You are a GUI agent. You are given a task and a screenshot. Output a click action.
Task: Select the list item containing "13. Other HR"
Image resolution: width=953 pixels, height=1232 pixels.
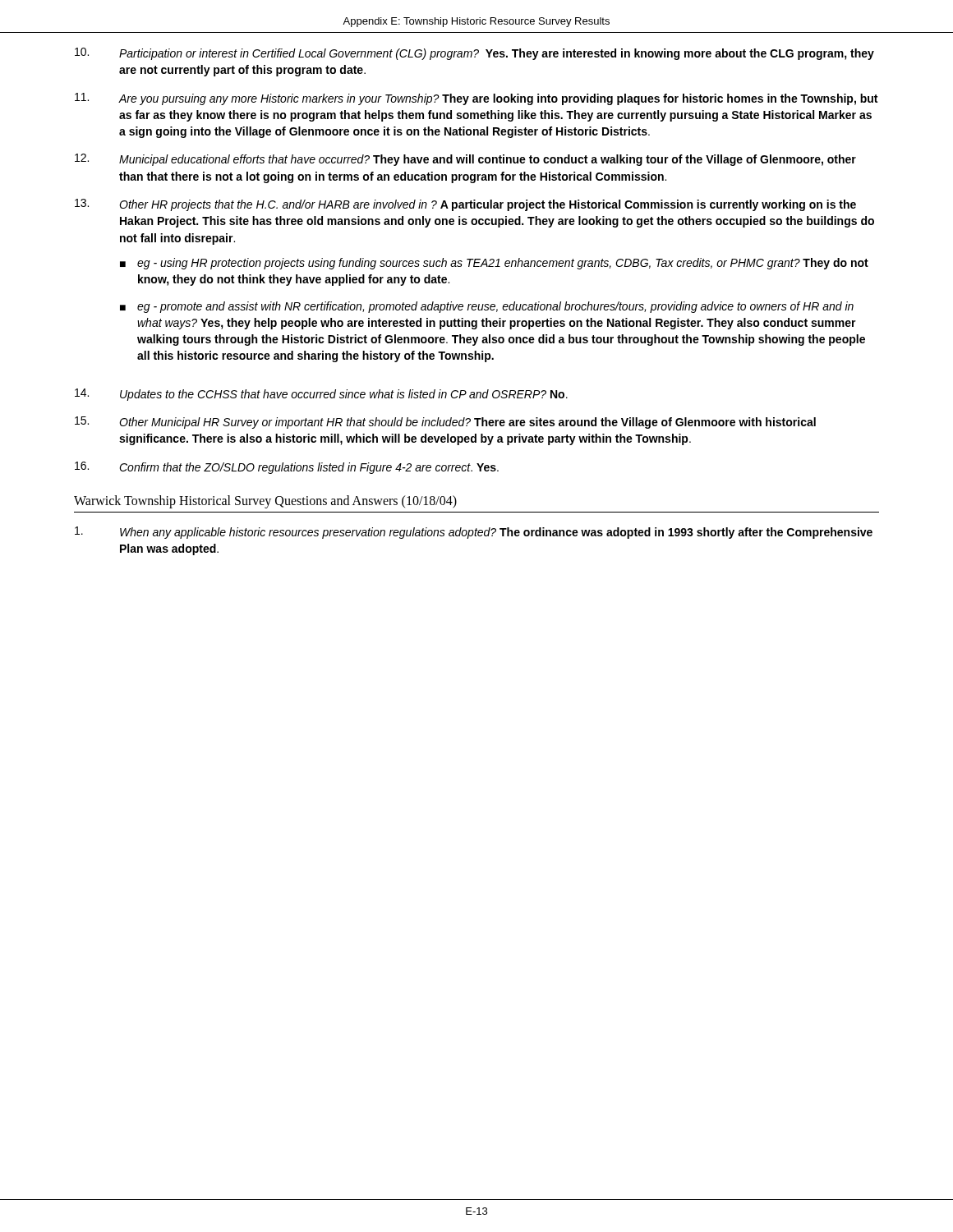click(465, 205)
